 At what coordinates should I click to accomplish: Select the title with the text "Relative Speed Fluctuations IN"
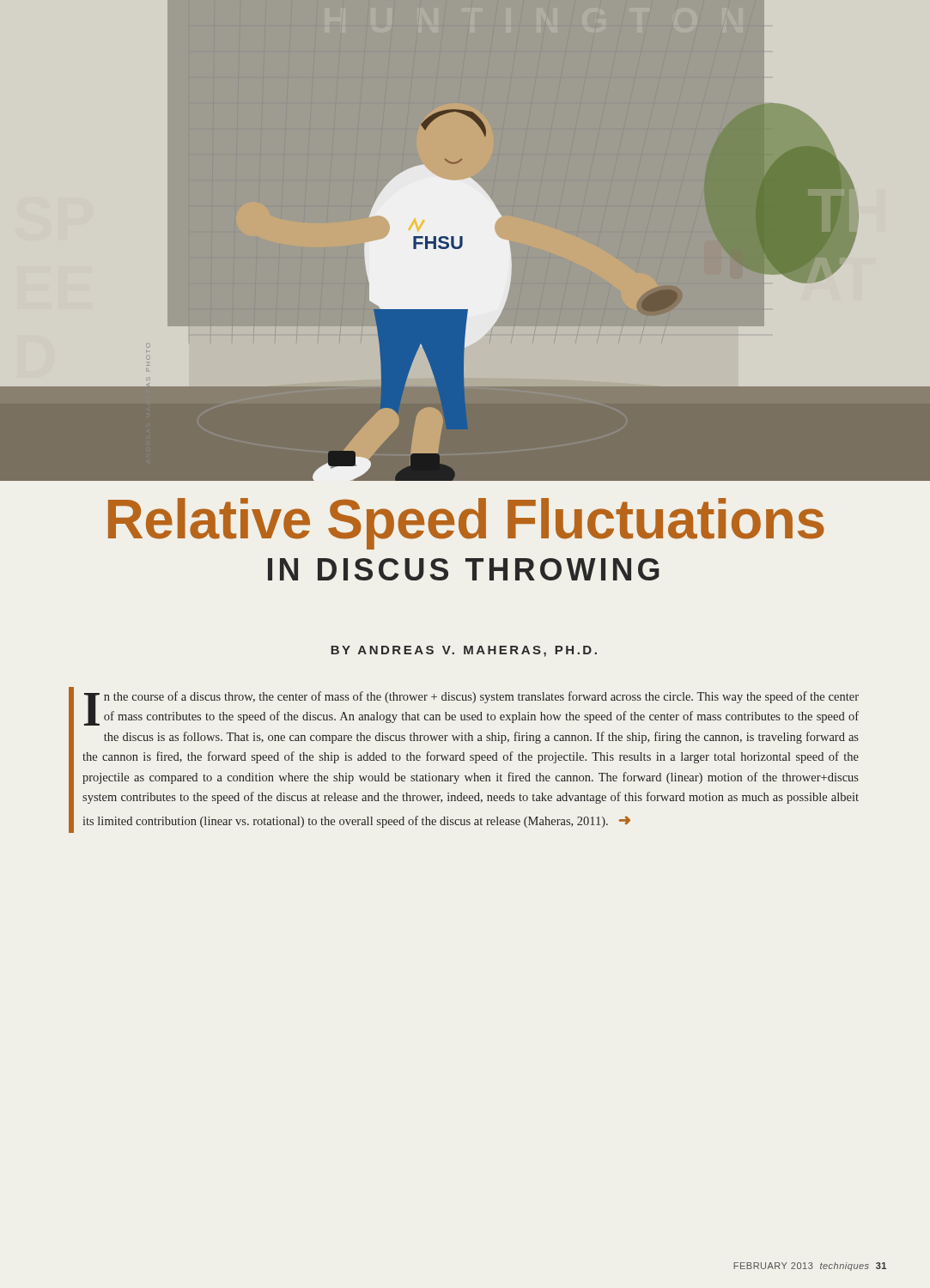(x=465, y=540)
